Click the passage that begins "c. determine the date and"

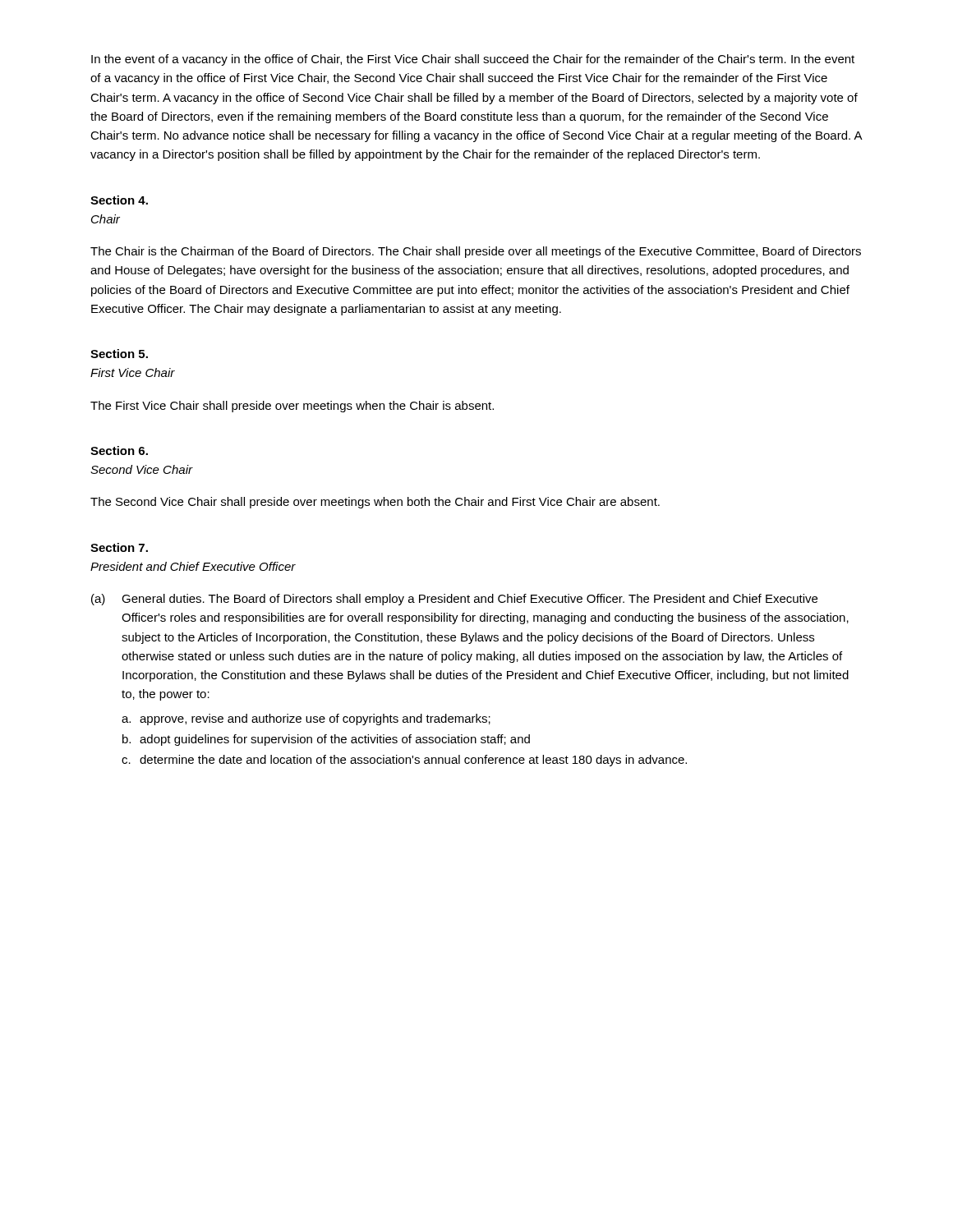(405, 759)
